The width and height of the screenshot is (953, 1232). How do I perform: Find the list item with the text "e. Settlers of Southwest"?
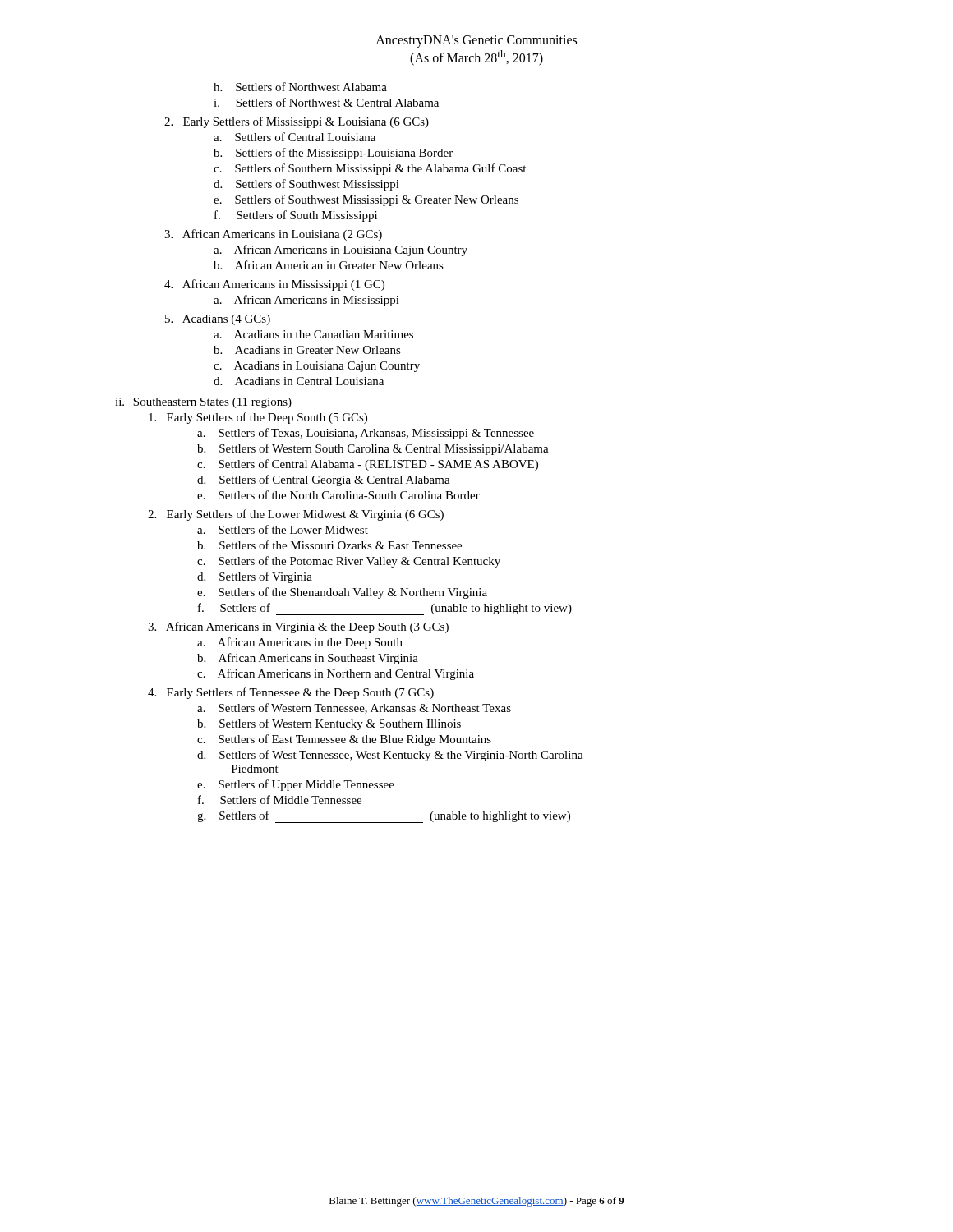(366, 200)
